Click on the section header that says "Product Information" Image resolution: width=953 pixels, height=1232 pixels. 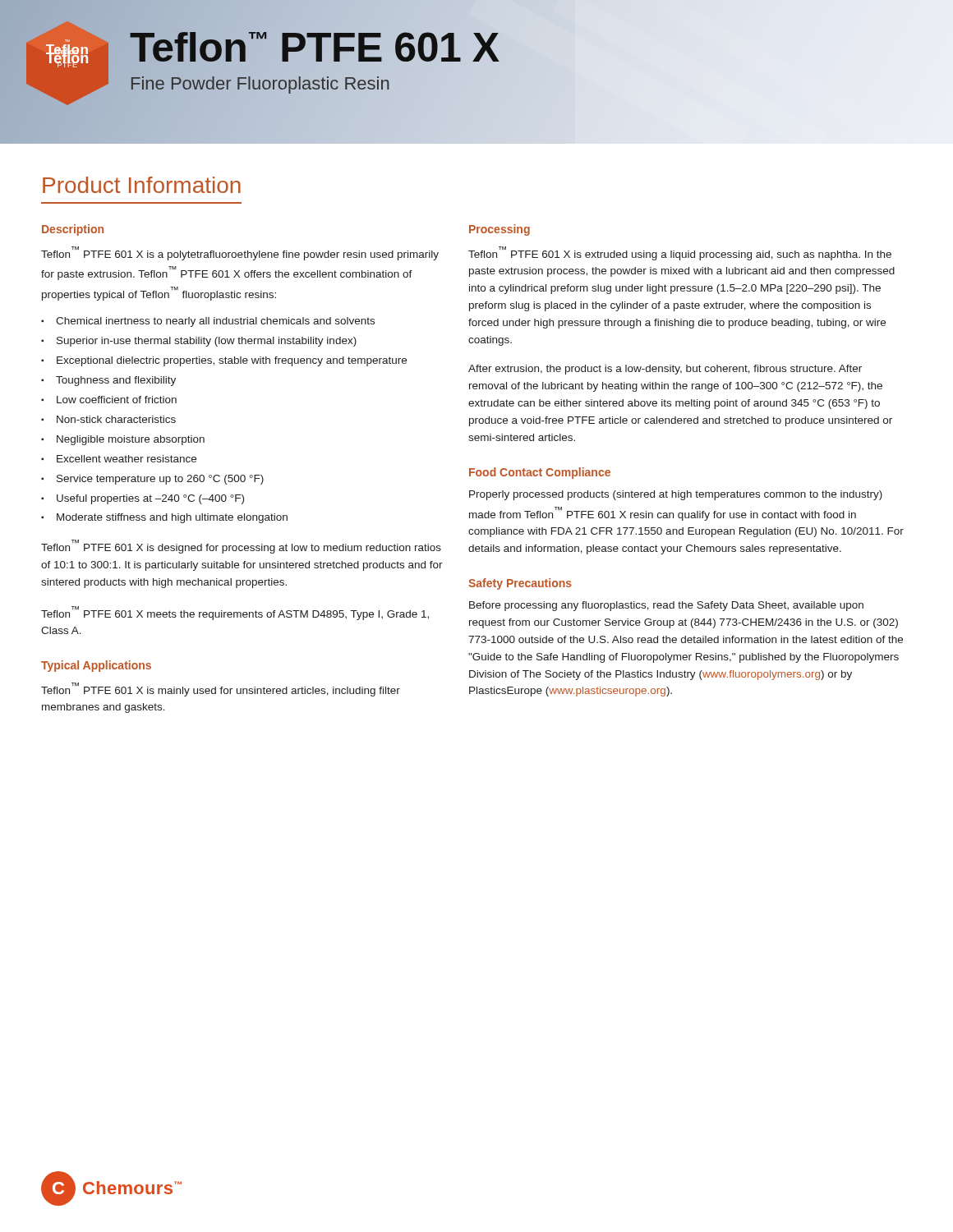pos(141,188)
